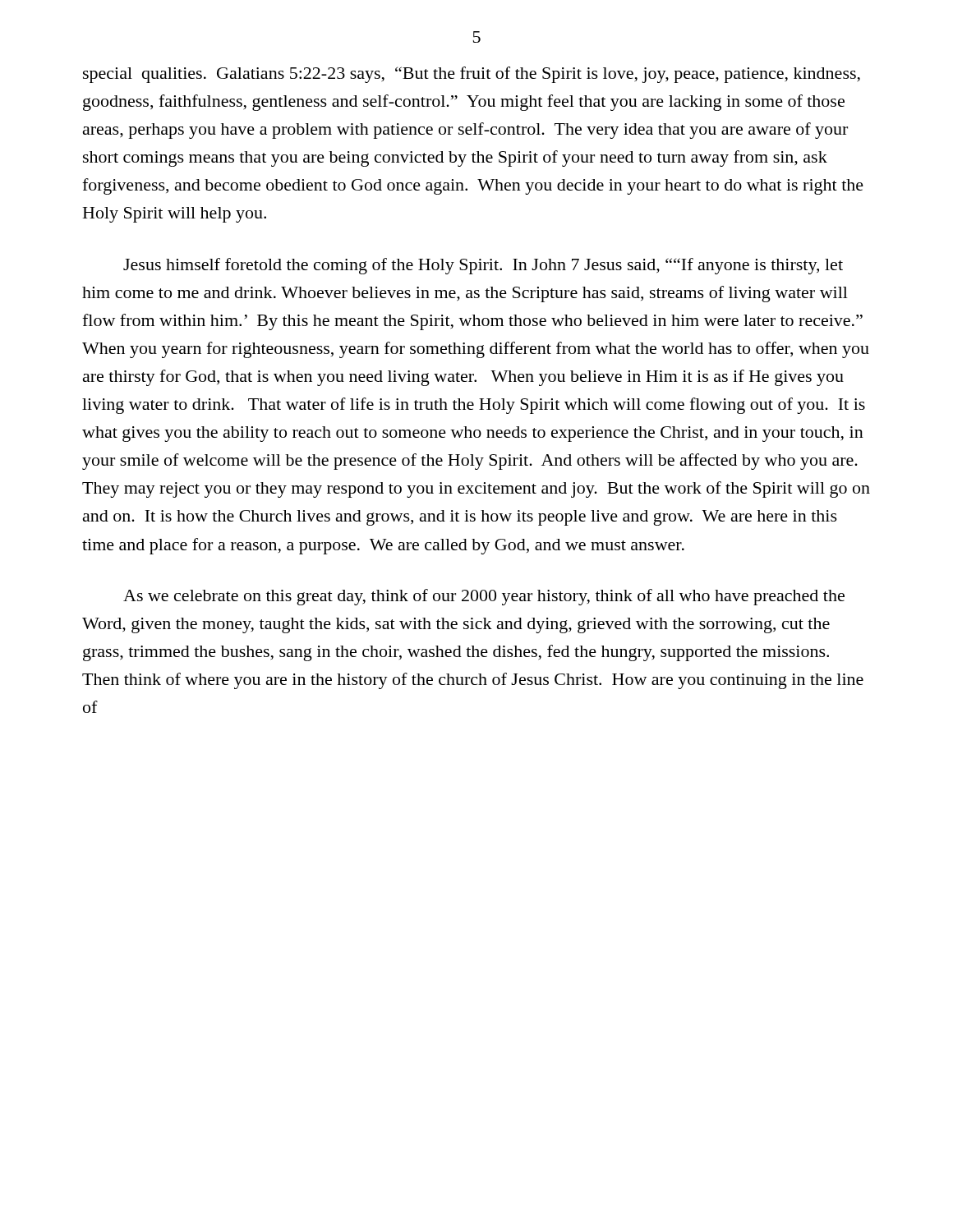This screenshot has height=1232, width=953.
Task: Select the passage starting "Jesus himself foretold the"
Action: (x=476, y=404)
